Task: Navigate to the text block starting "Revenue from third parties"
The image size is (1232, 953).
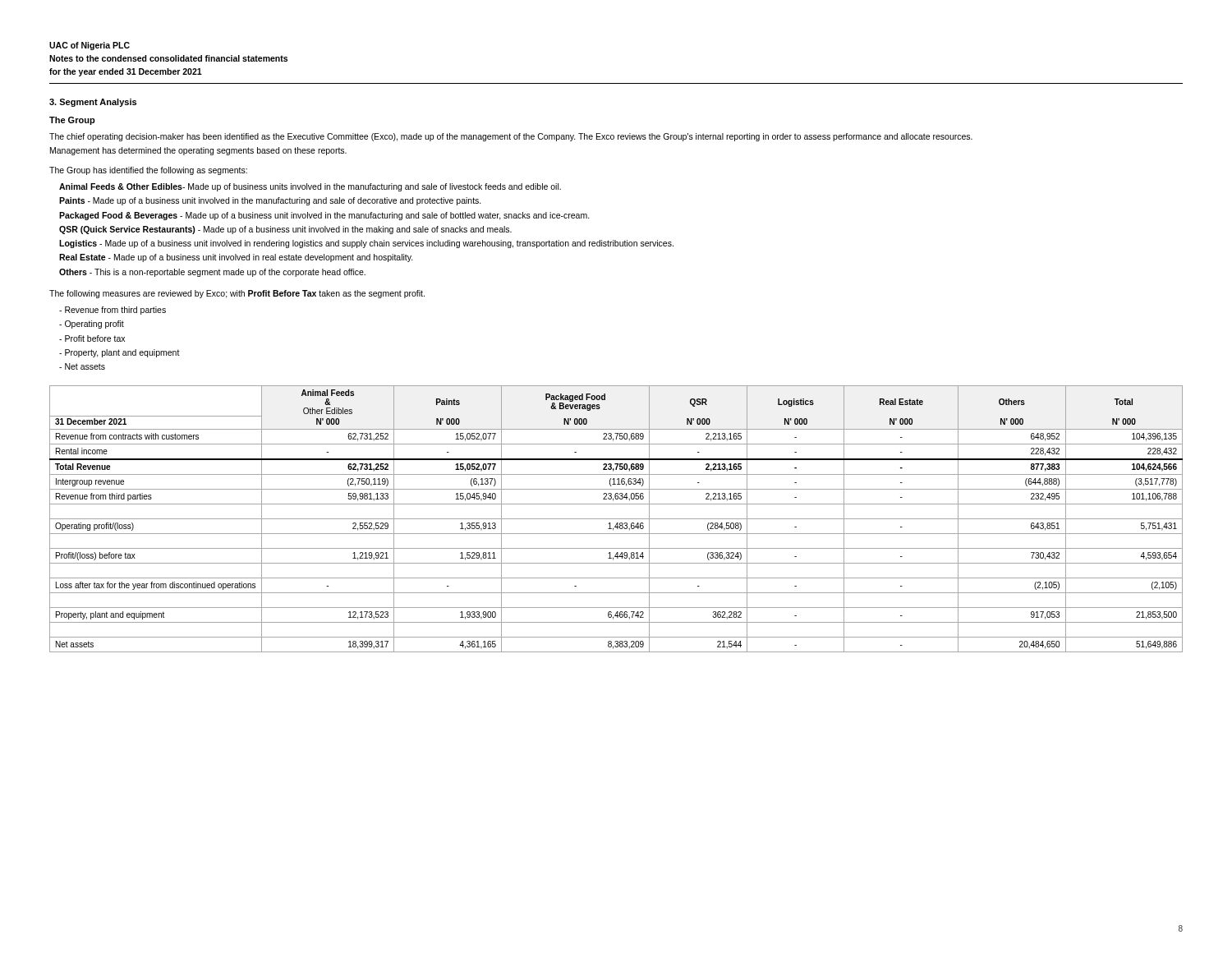Action: coord(113,310)
